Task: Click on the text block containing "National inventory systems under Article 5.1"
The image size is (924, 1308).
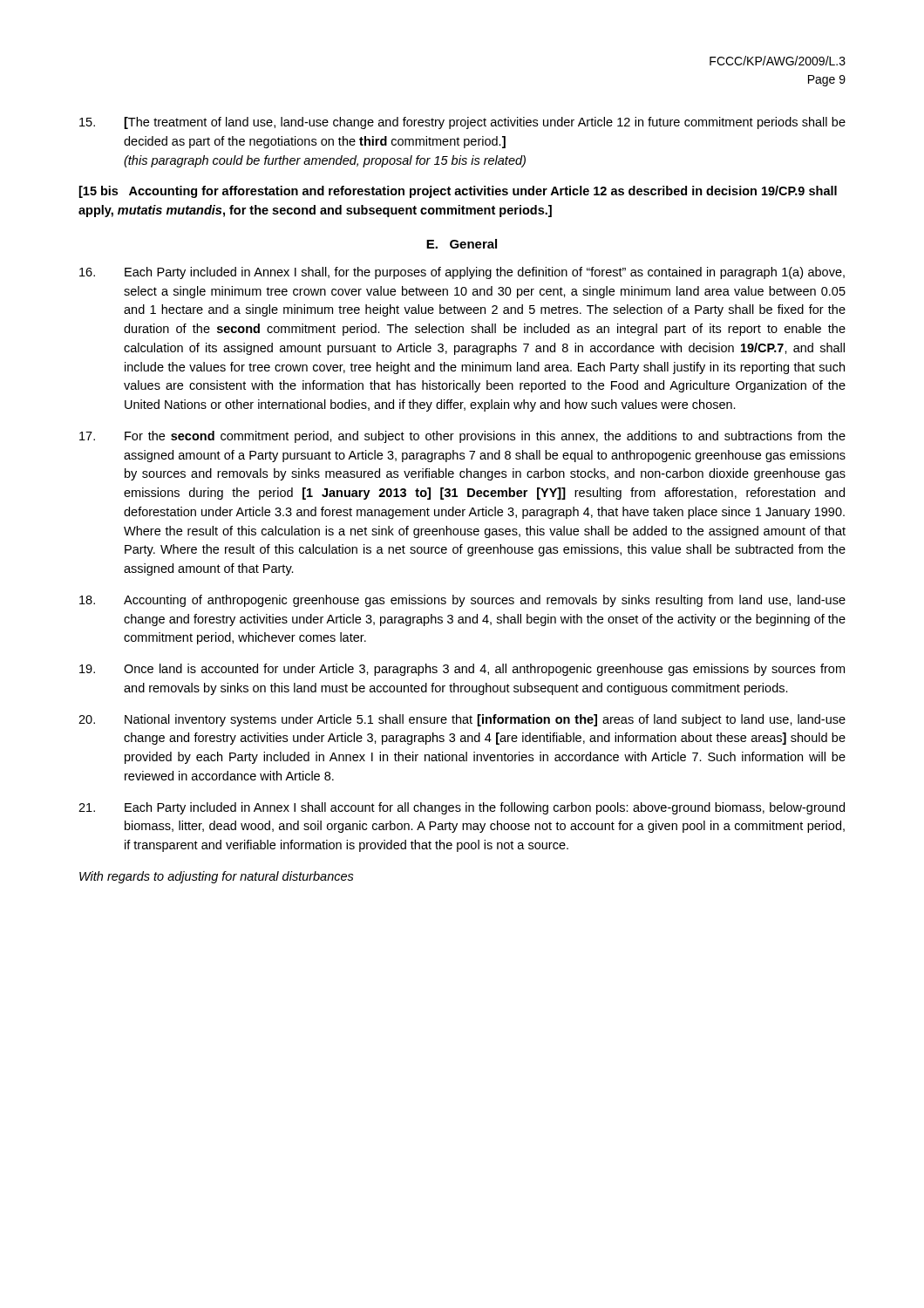Action: [462, 748]
